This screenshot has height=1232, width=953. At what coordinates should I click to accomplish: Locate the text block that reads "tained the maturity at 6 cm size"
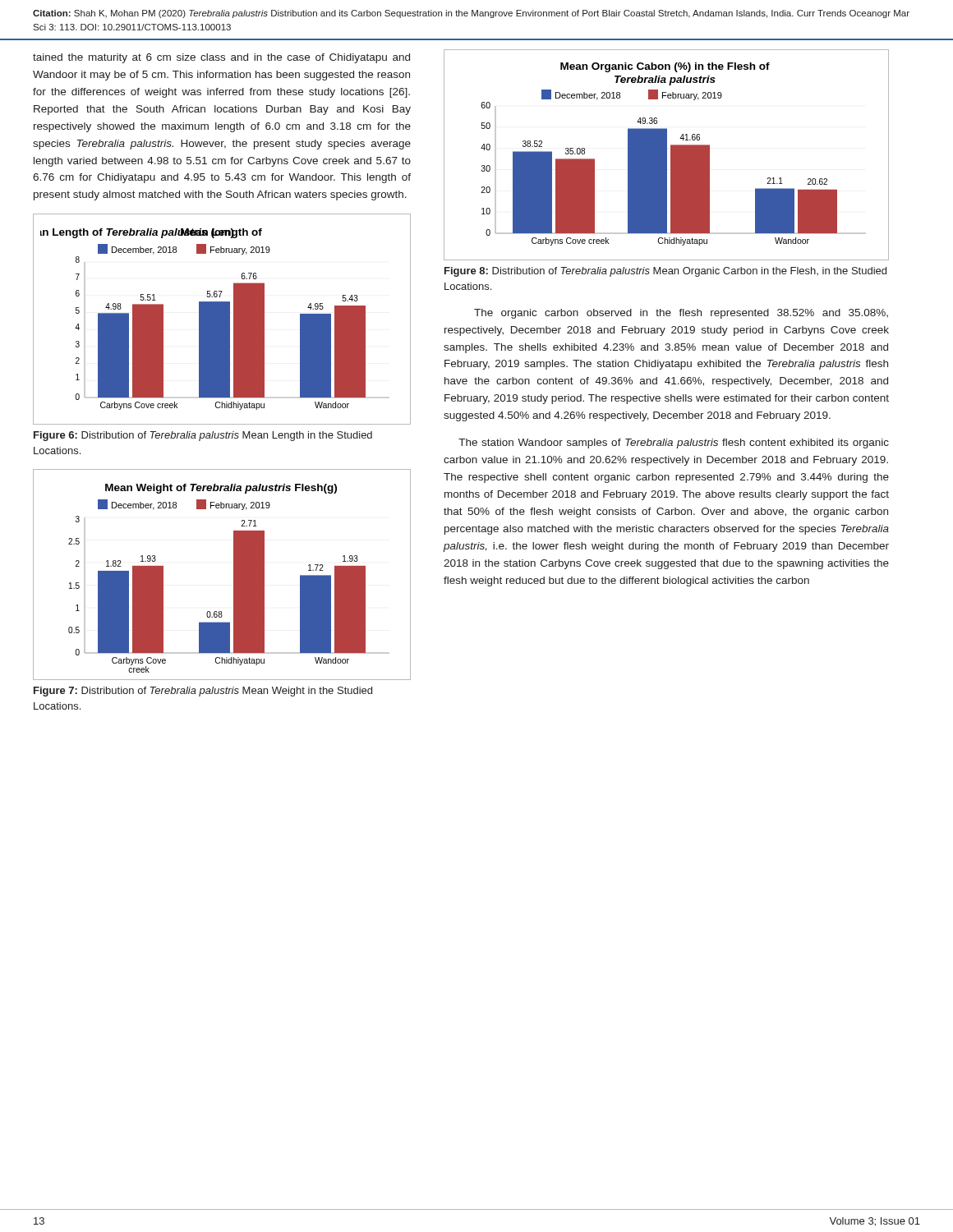point(222,126)
